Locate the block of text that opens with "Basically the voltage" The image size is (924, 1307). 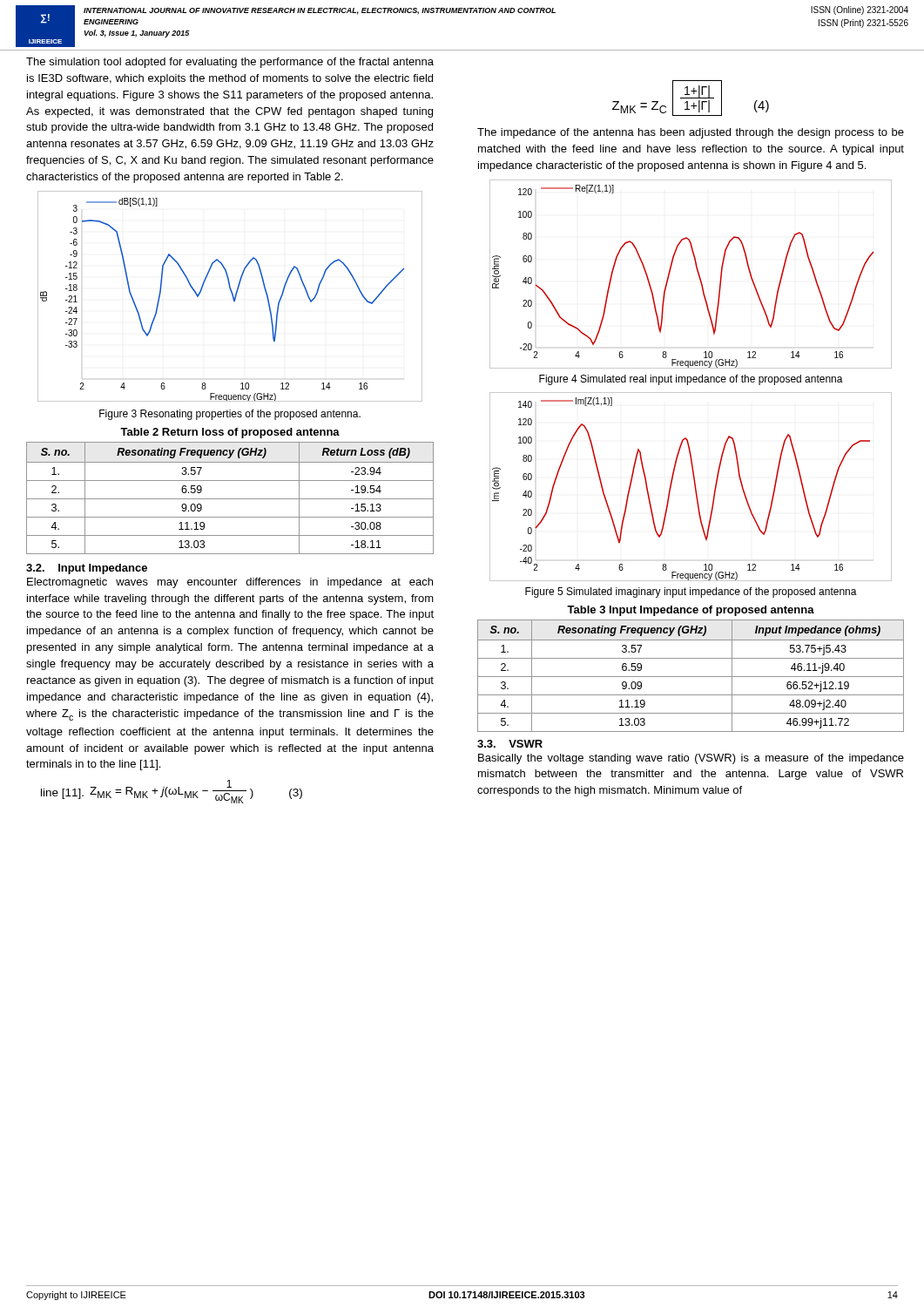click(691, 774)
